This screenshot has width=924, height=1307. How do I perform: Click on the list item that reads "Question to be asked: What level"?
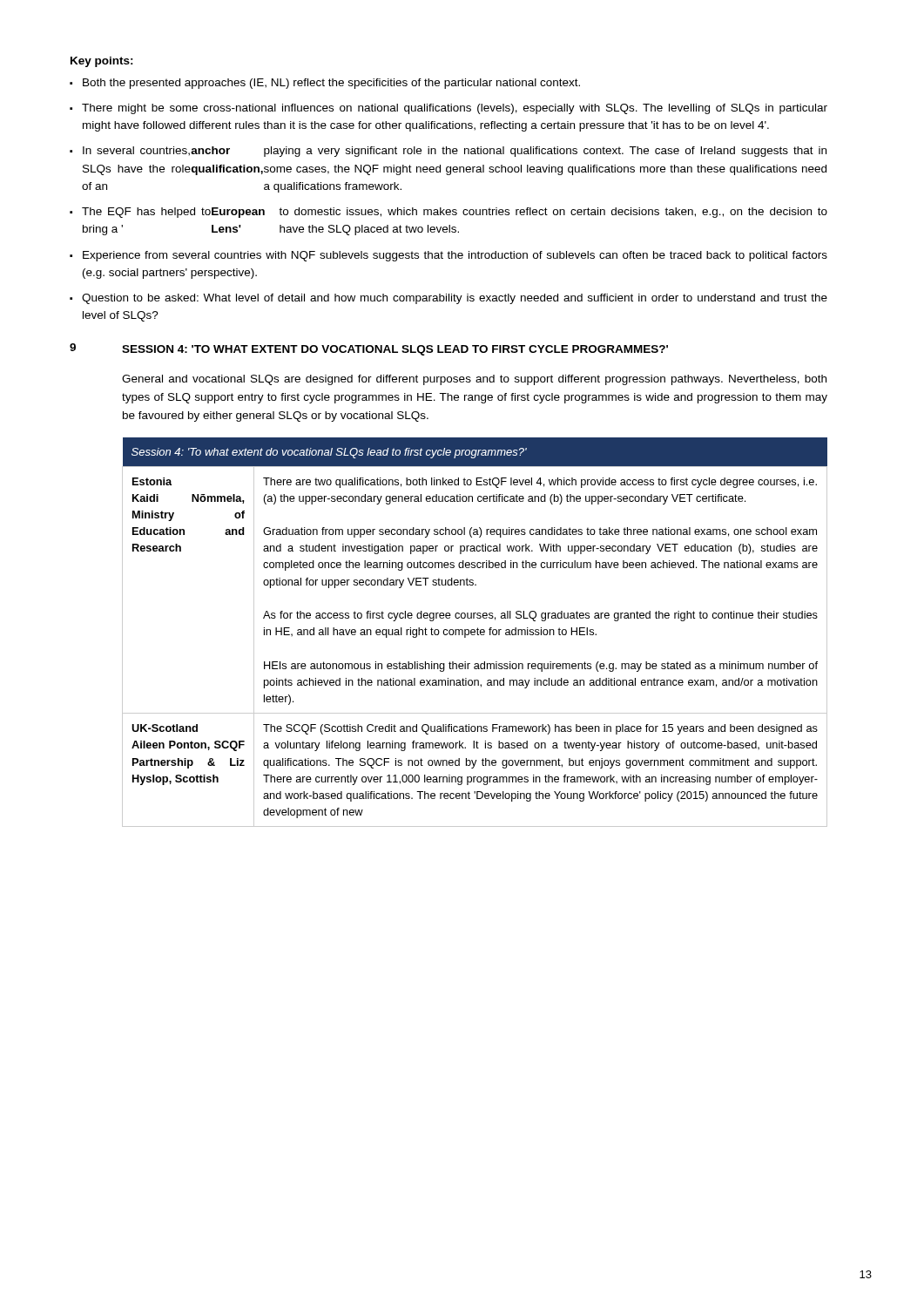coord(455,306)
